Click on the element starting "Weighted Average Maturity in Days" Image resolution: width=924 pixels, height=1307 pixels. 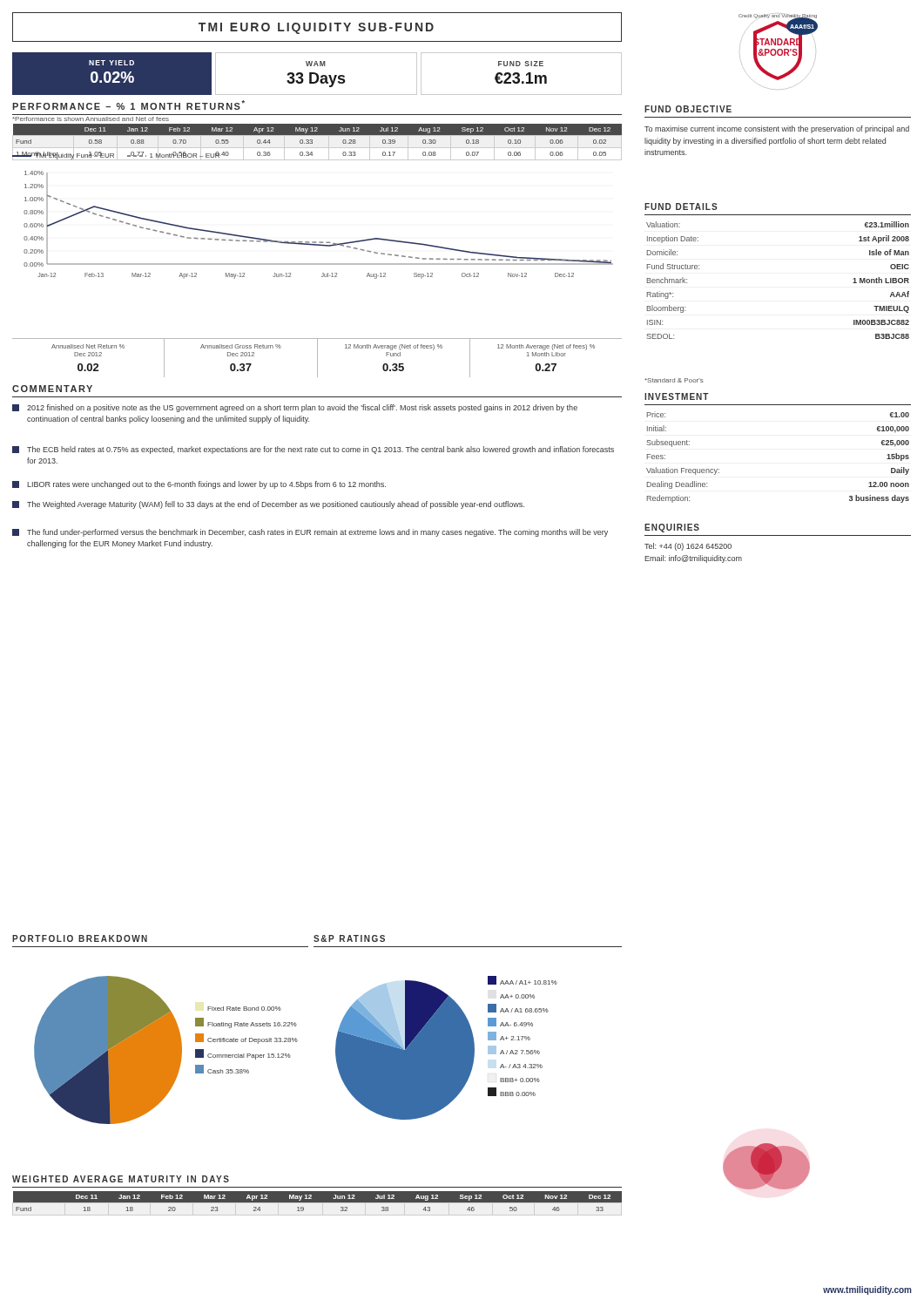point(121,1179)
